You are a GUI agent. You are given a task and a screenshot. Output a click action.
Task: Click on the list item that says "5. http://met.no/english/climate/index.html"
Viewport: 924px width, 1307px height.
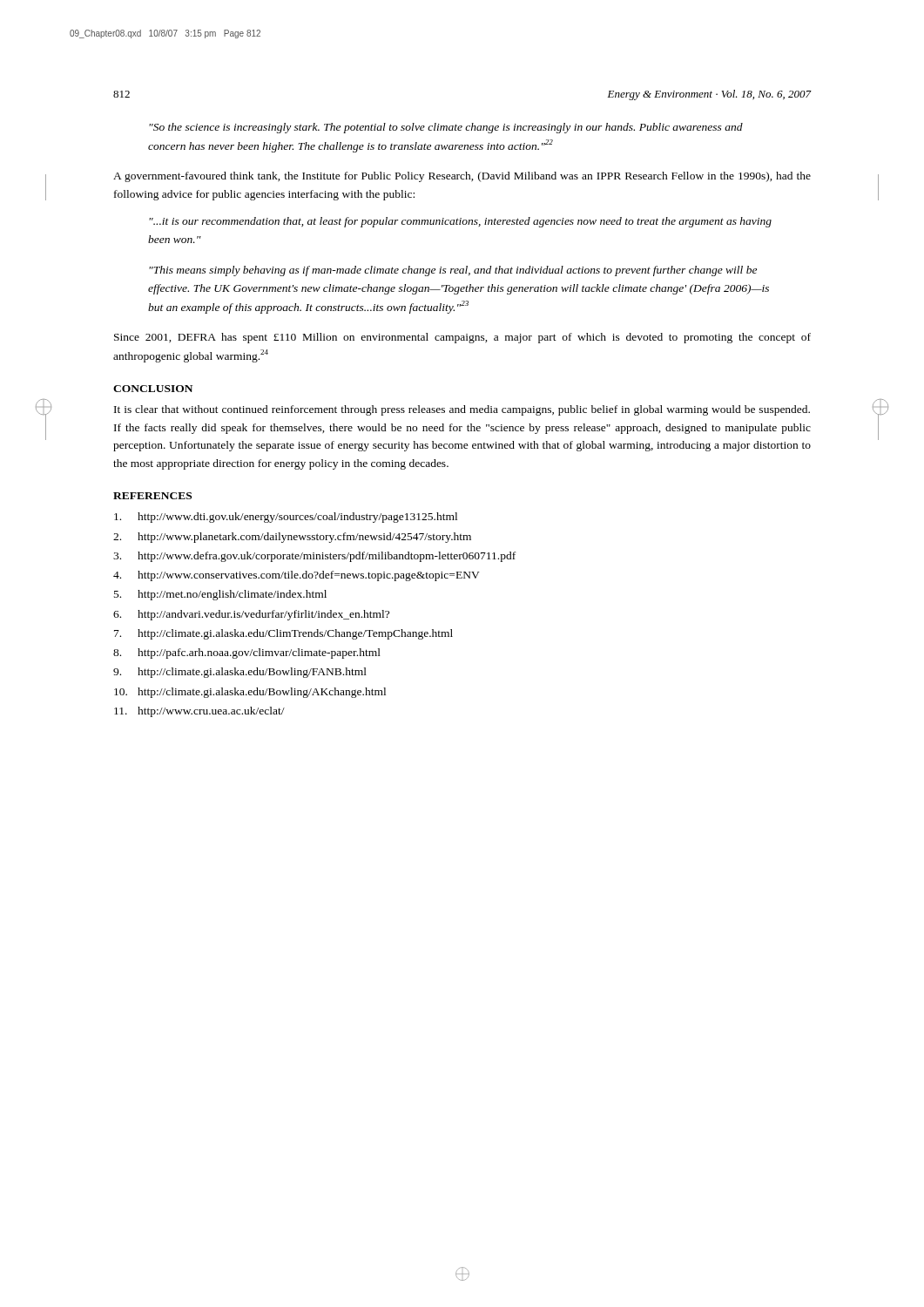click(220, 595)
